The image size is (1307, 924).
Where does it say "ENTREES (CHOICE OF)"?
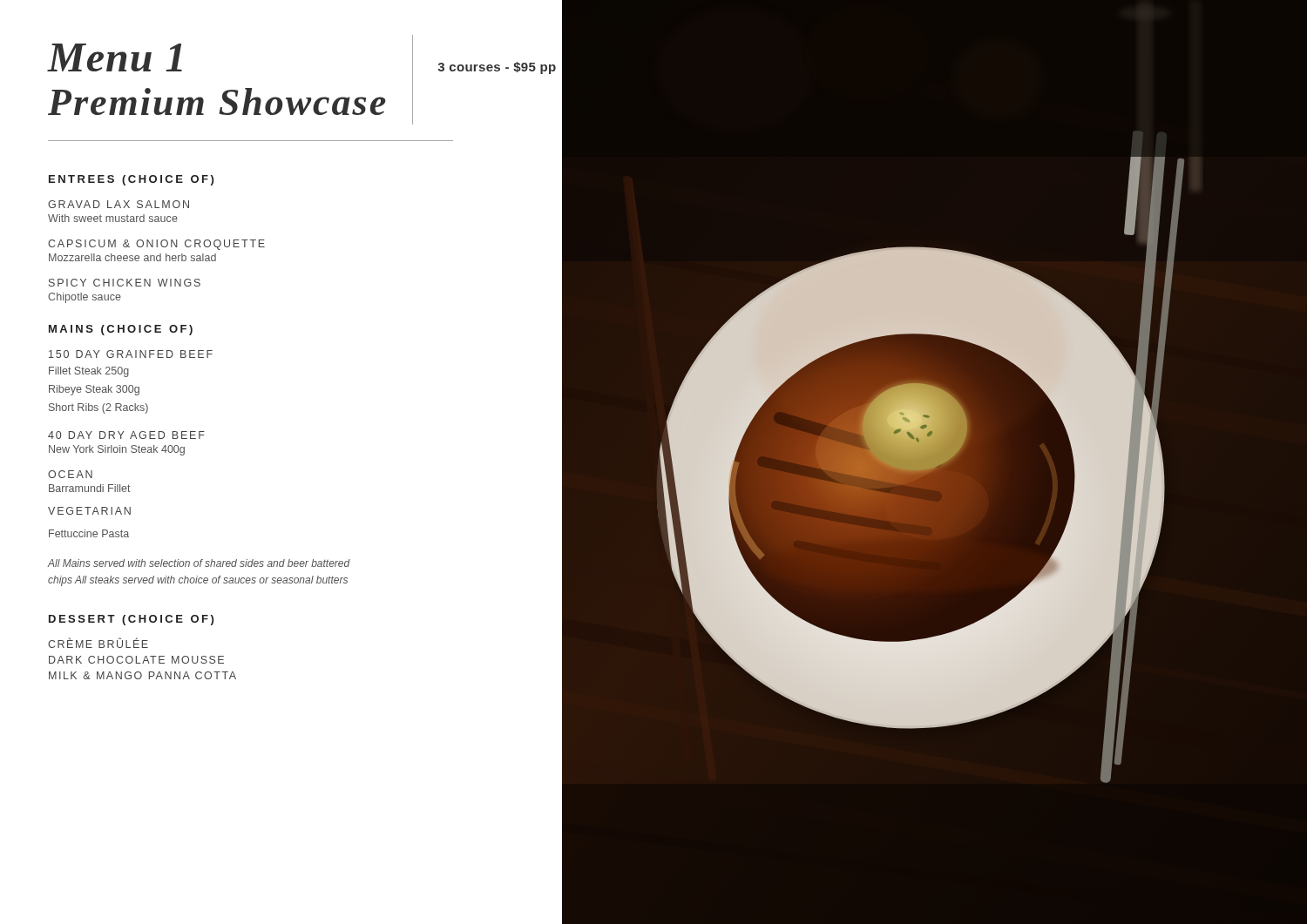[x=132, y=179]
